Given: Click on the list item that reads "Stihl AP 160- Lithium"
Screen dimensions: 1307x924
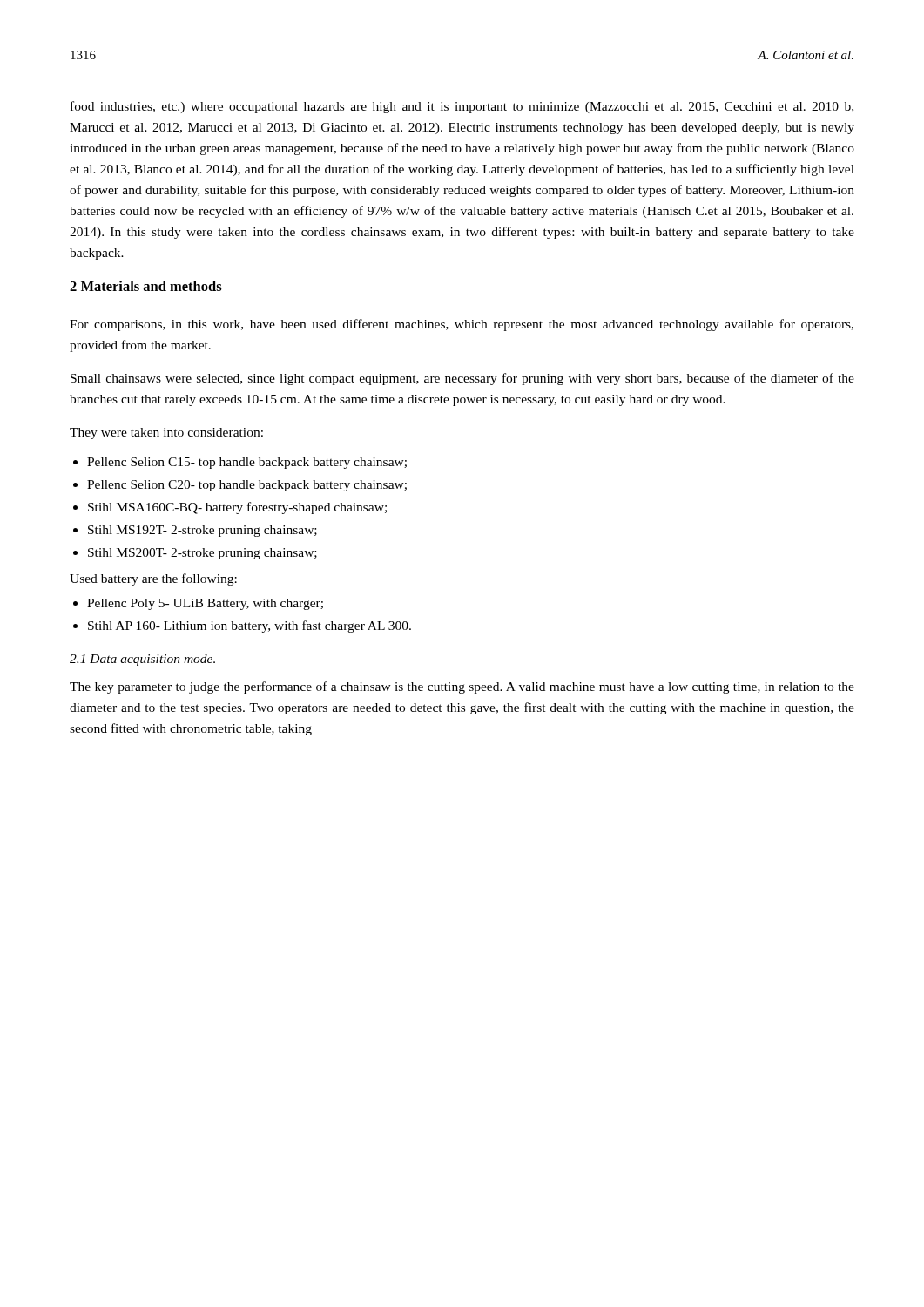Looking at the screenshot, I should [x=250, y=625].
